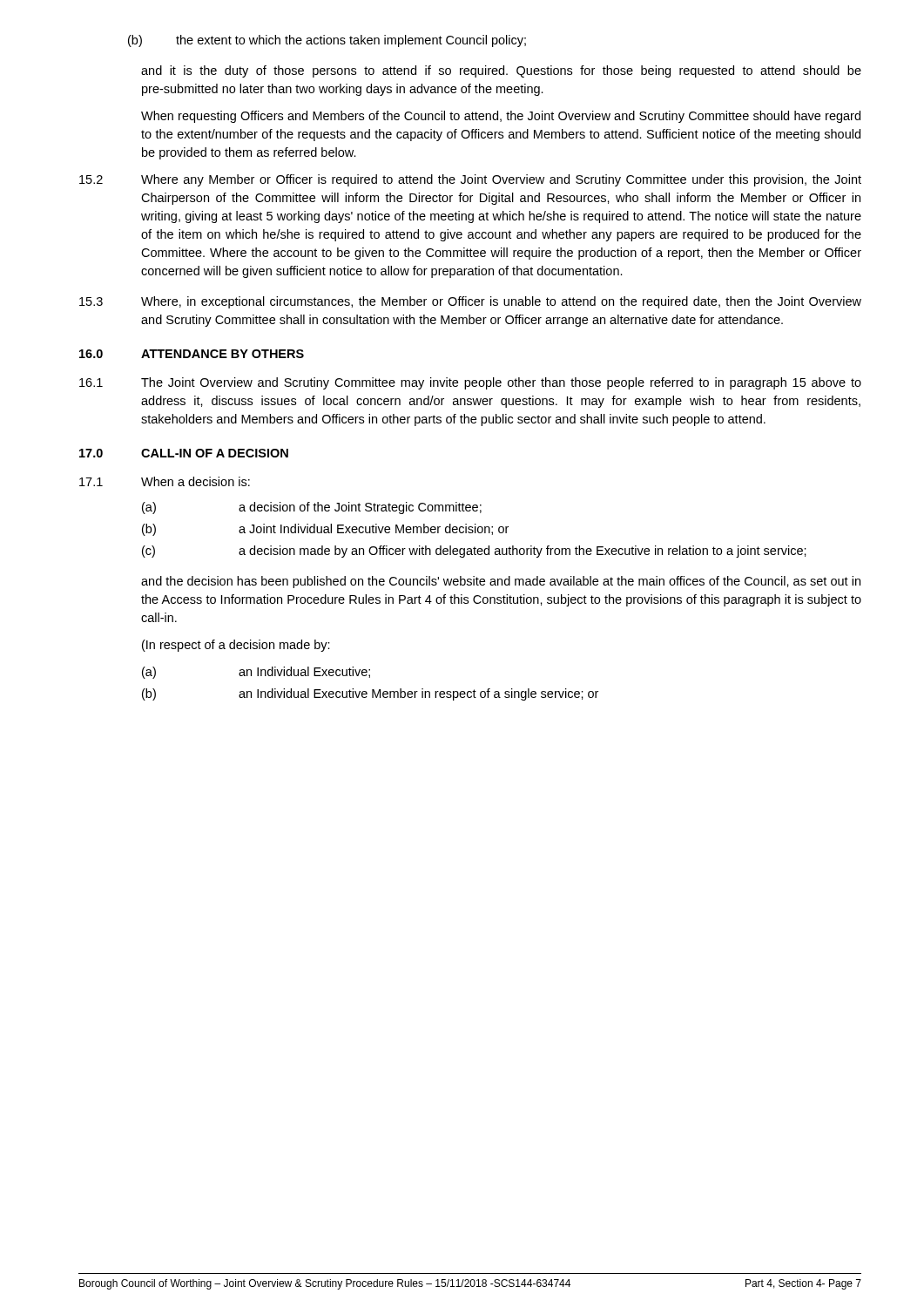Select the text block with the text "1 The Joint Overview and Scrutiny Committee may"

click(470, 402)
